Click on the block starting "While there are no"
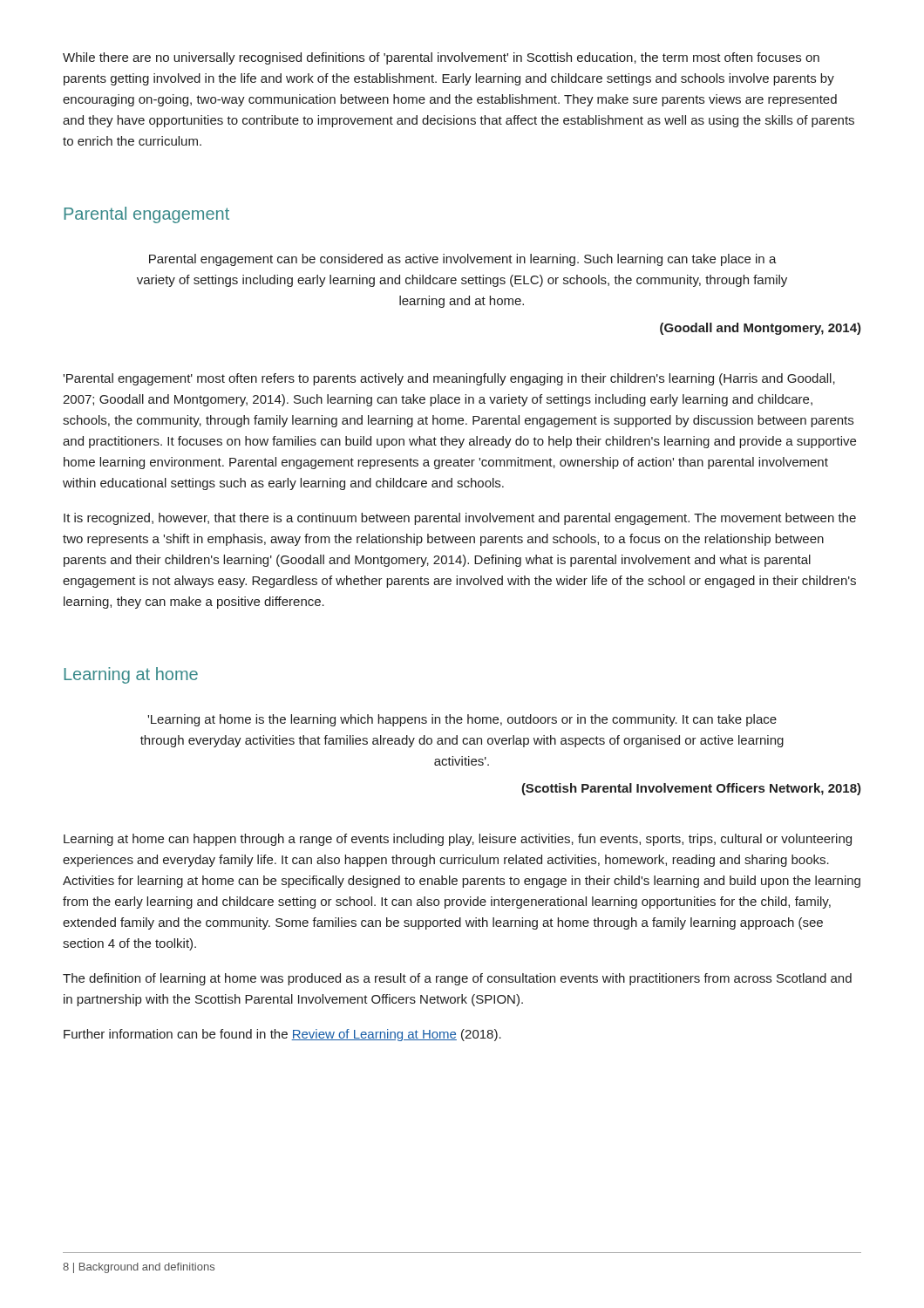 click(x=462, y=99)
